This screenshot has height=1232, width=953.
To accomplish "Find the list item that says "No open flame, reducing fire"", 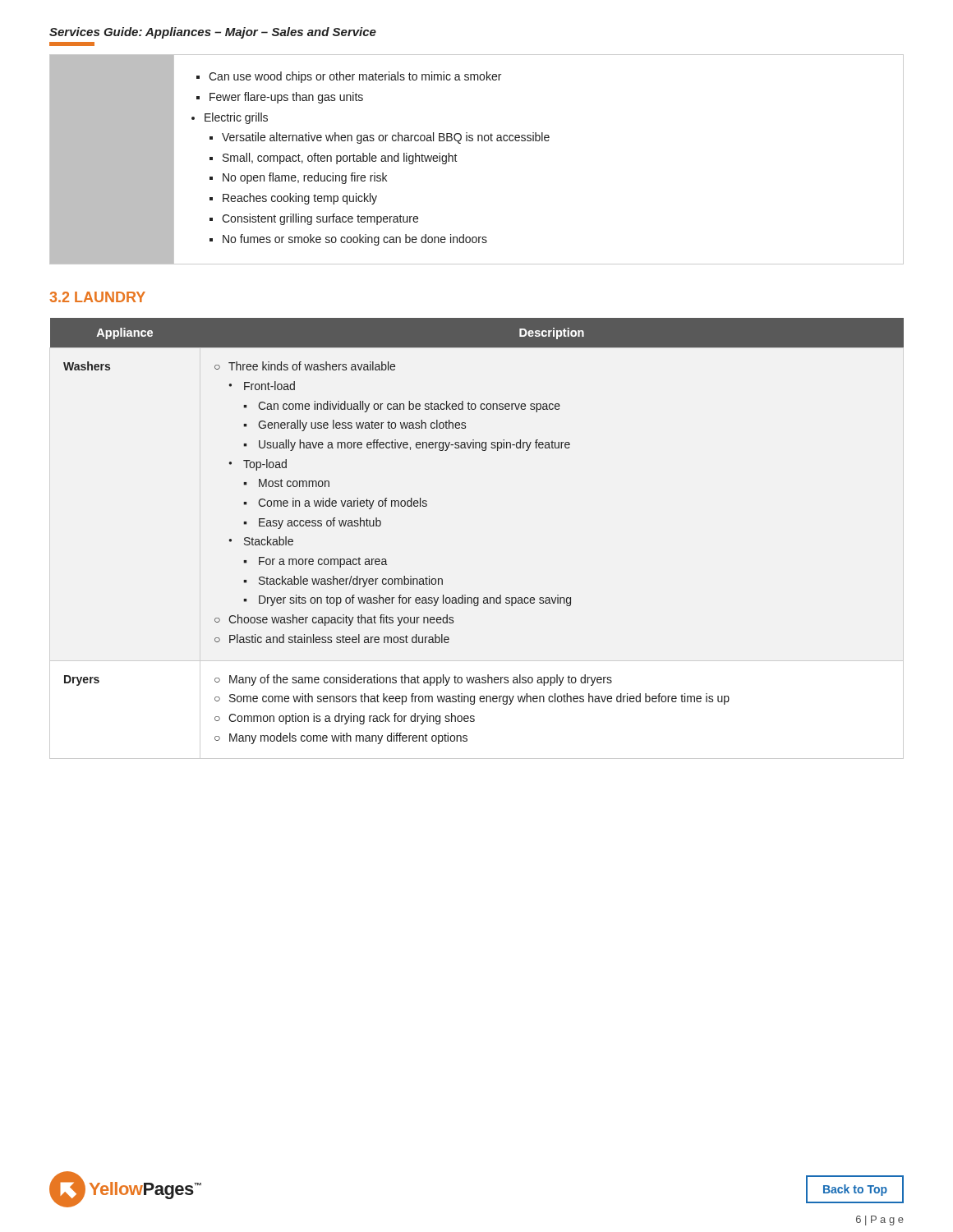I will point(305,178).
